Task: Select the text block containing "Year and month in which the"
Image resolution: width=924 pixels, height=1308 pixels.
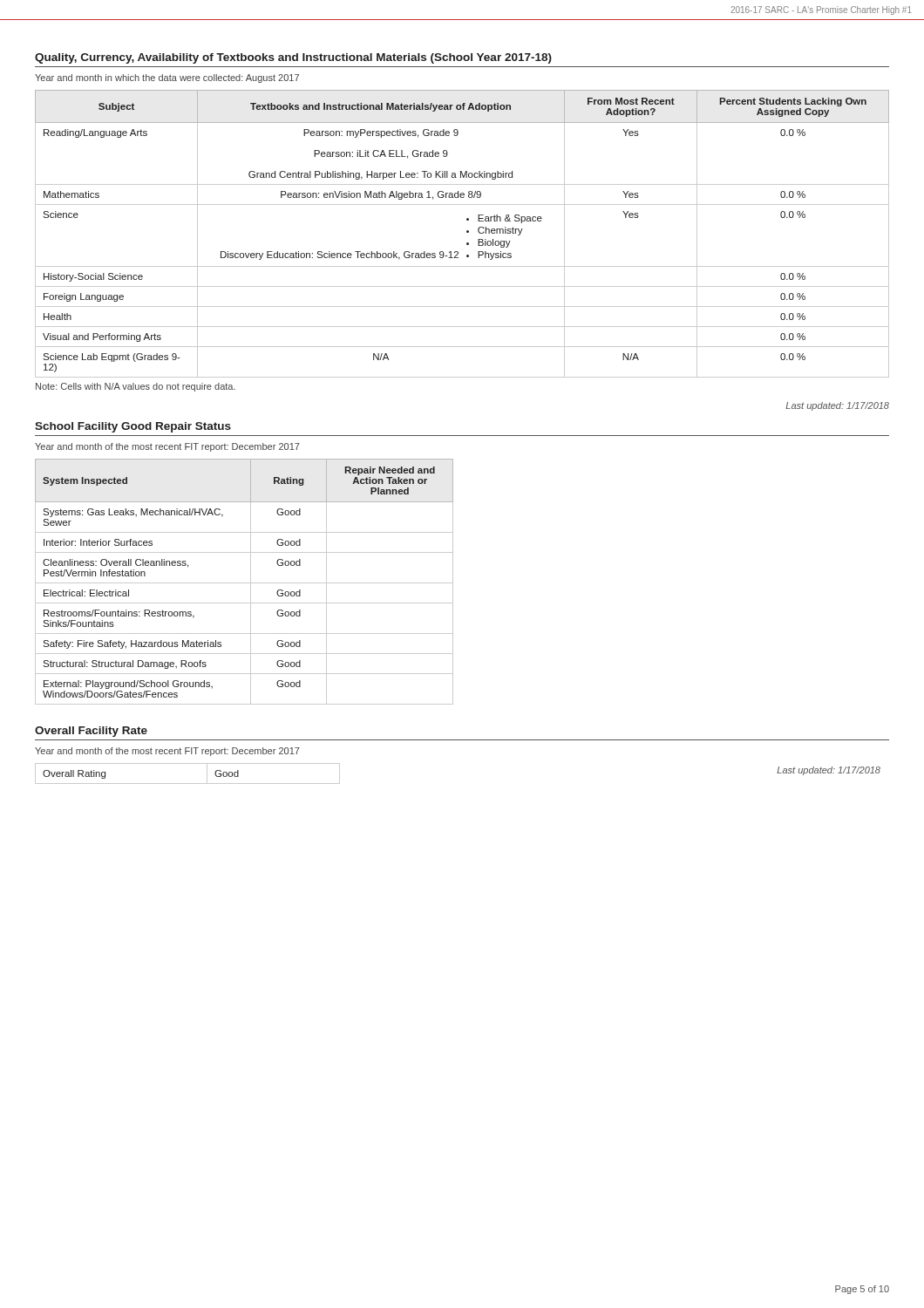Action: (167, 78)
